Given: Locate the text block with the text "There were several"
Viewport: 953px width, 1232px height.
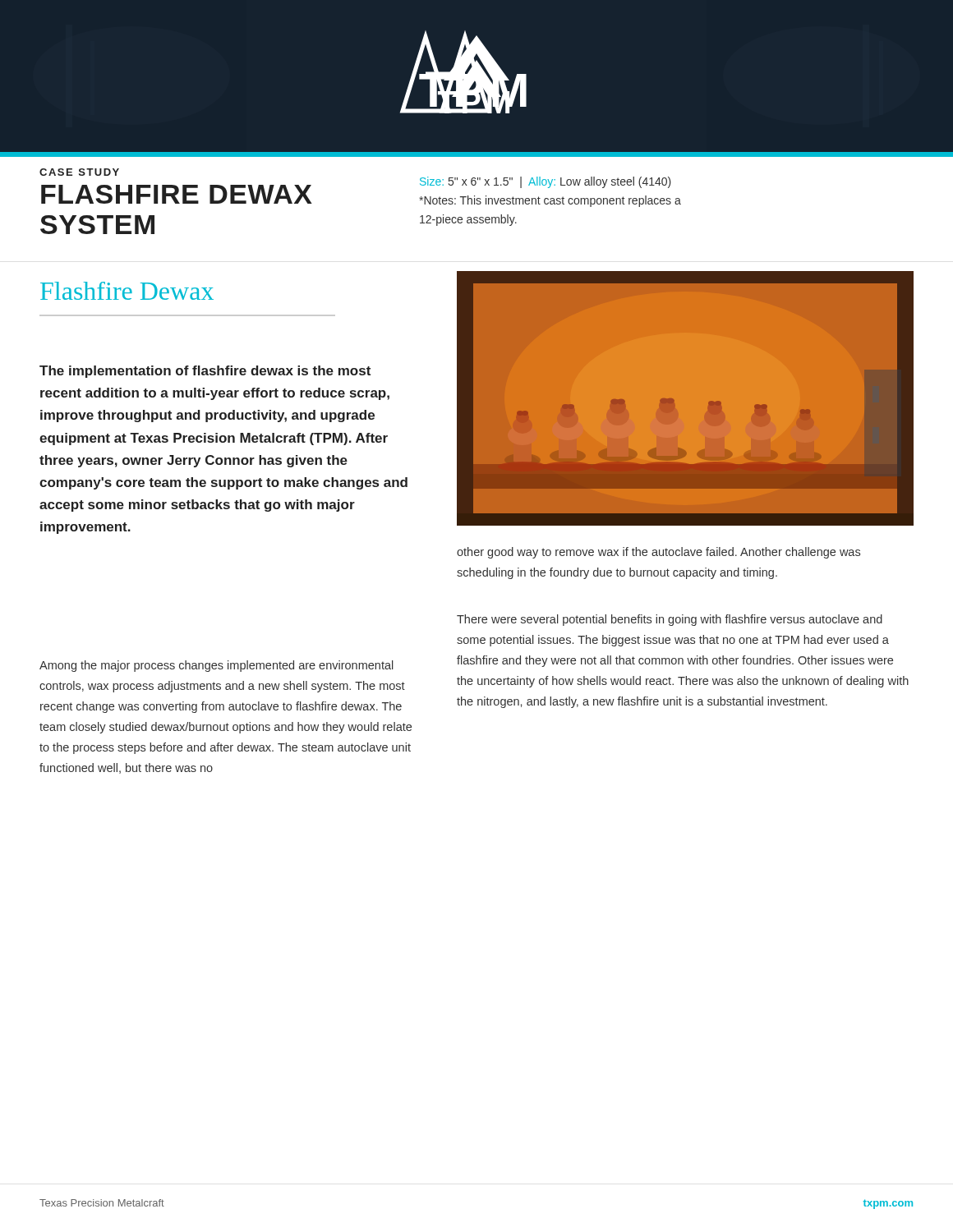Looking at the screenshot, I should 685,661.
